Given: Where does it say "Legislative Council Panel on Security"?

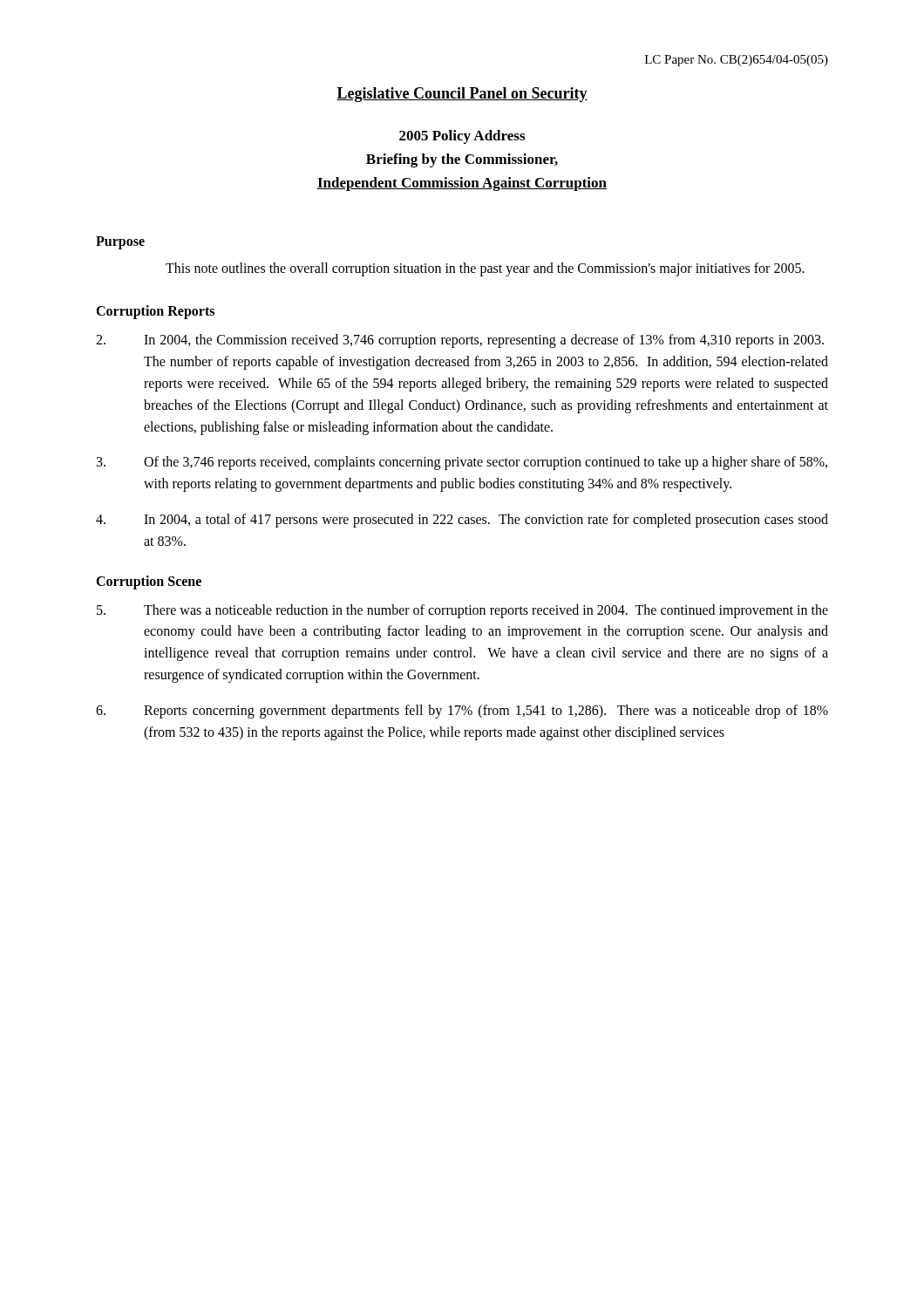Looking at the screenshot, I should (x=462, y=93).
